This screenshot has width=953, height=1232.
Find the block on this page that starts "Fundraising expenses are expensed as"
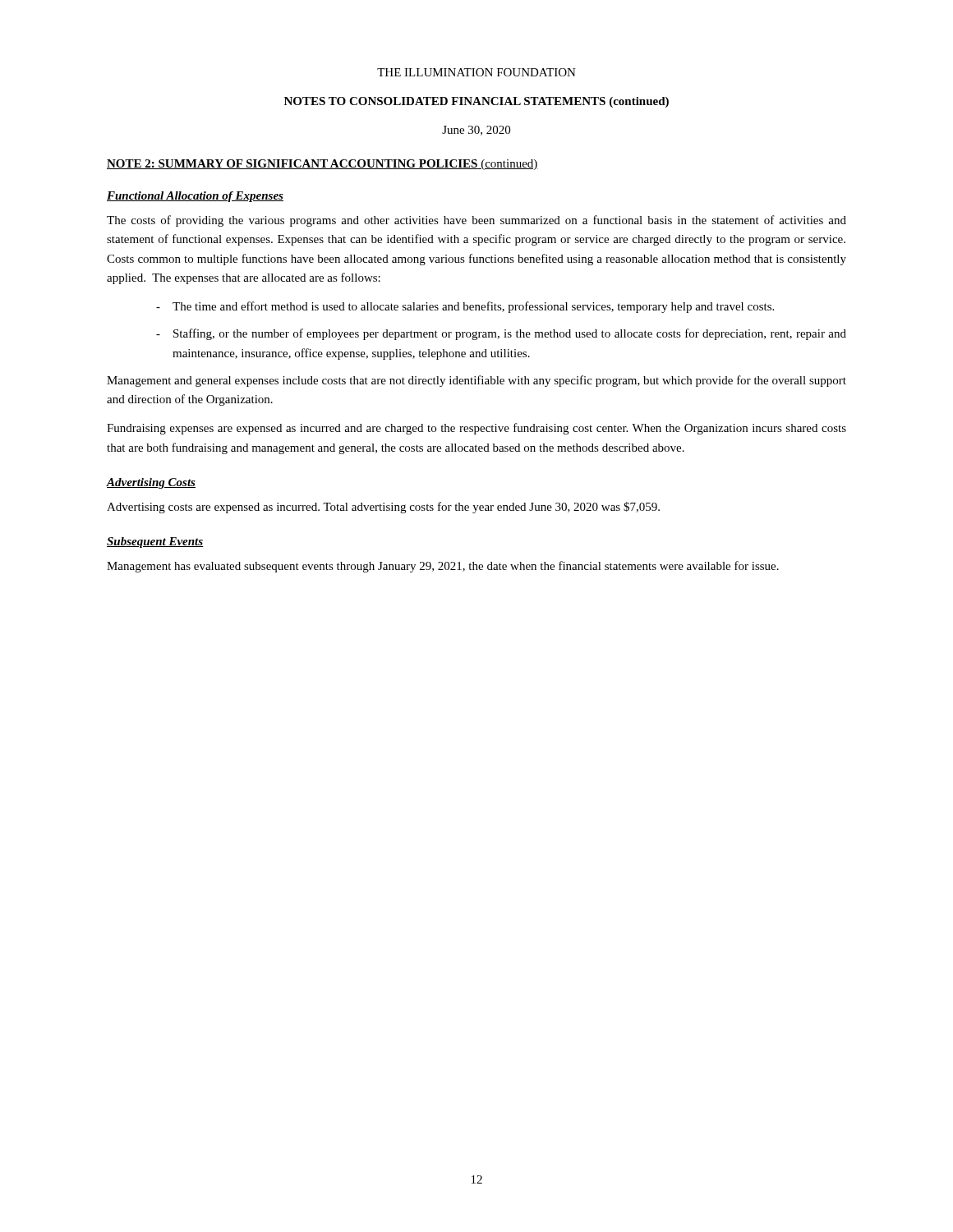476,438
